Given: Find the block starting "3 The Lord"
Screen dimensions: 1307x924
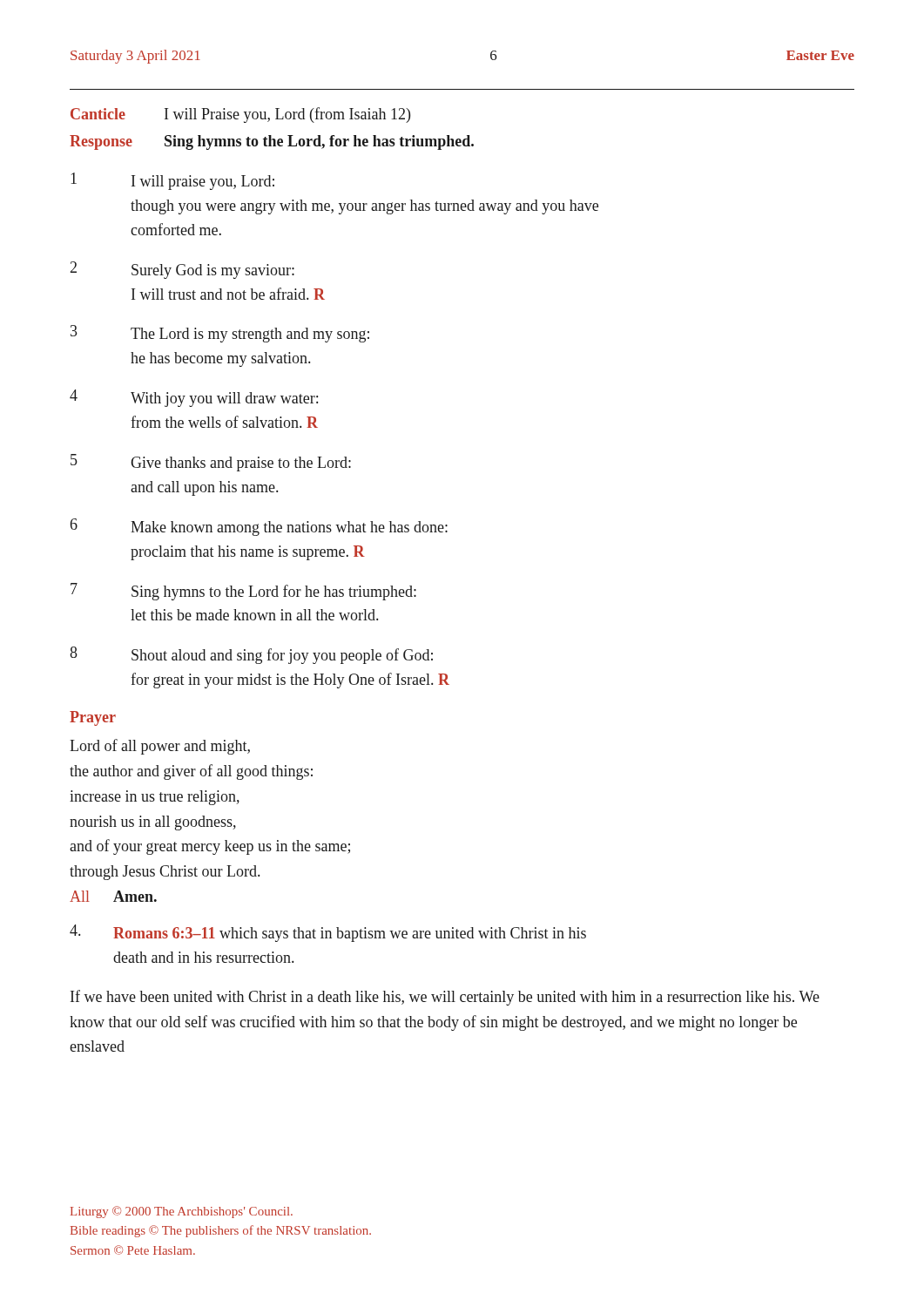Looking at the screenshot, I should pyautogui.click(x=220, y=347).
